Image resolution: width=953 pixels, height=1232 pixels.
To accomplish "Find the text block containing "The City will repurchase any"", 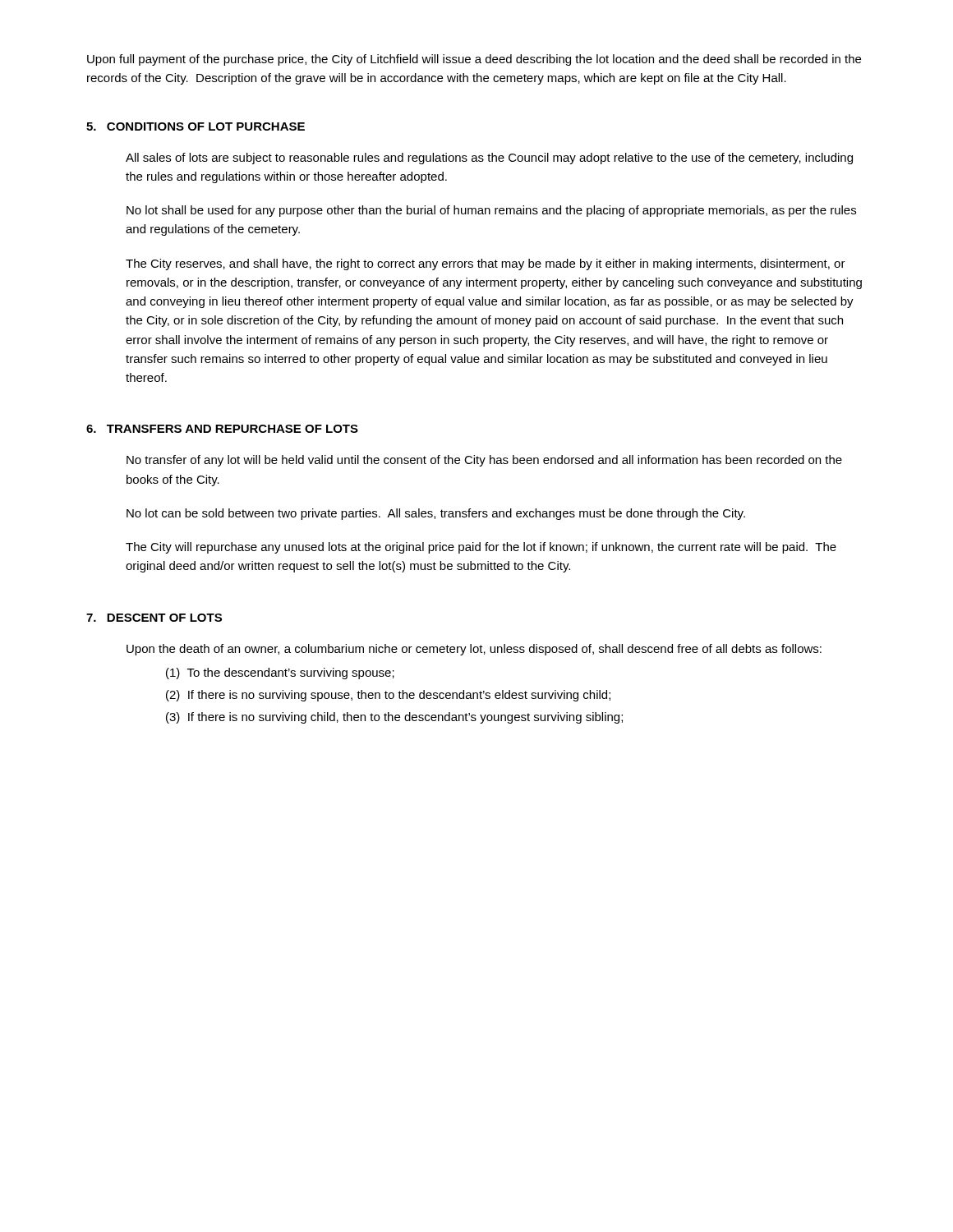I will 481,556.
